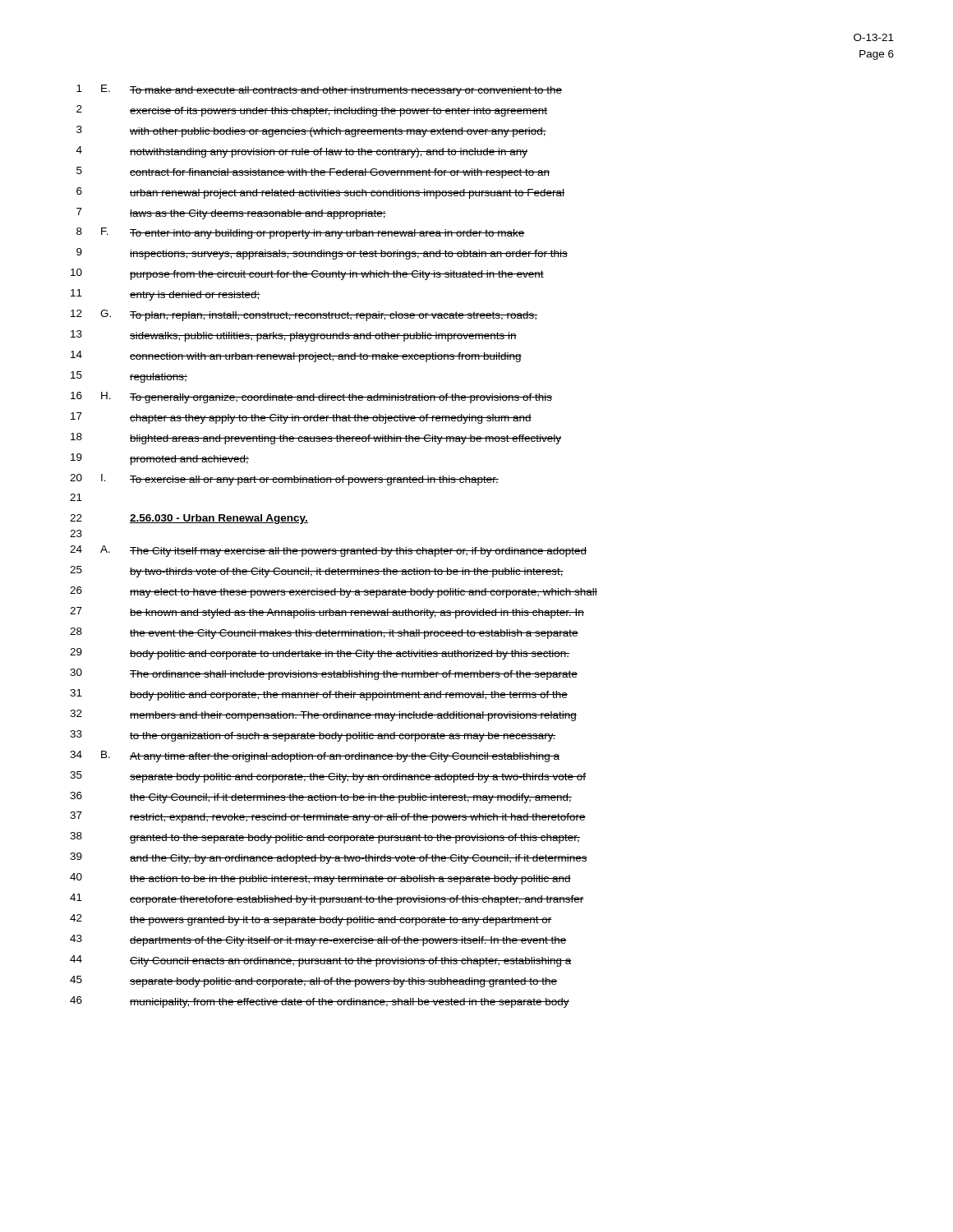Navigate to the region starting "34 B. At any time"
The height and width of the screenshot is (1232, 953).
476,757
